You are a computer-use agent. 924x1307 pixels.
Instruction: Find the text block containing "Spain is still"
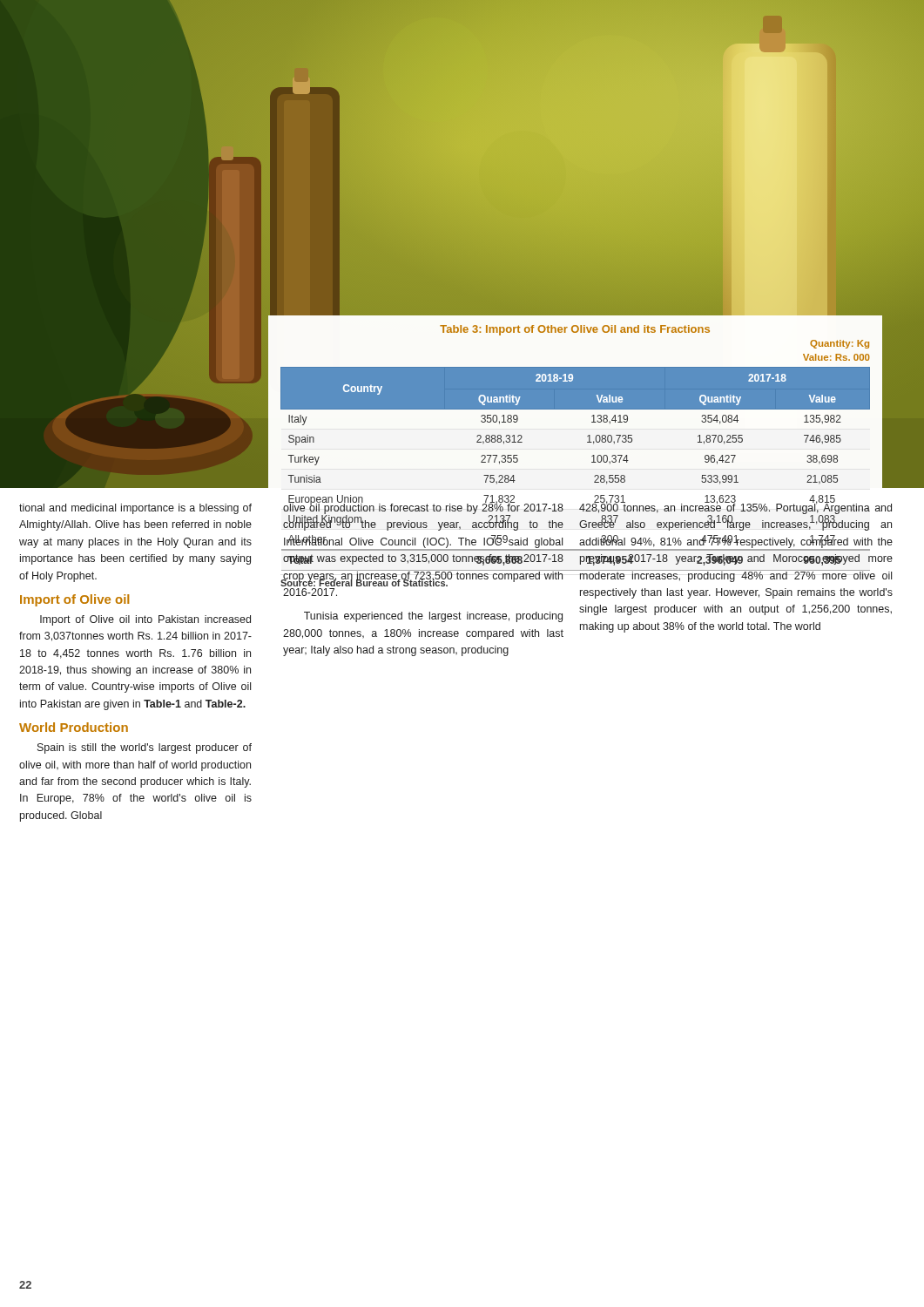tap(135, 781)
